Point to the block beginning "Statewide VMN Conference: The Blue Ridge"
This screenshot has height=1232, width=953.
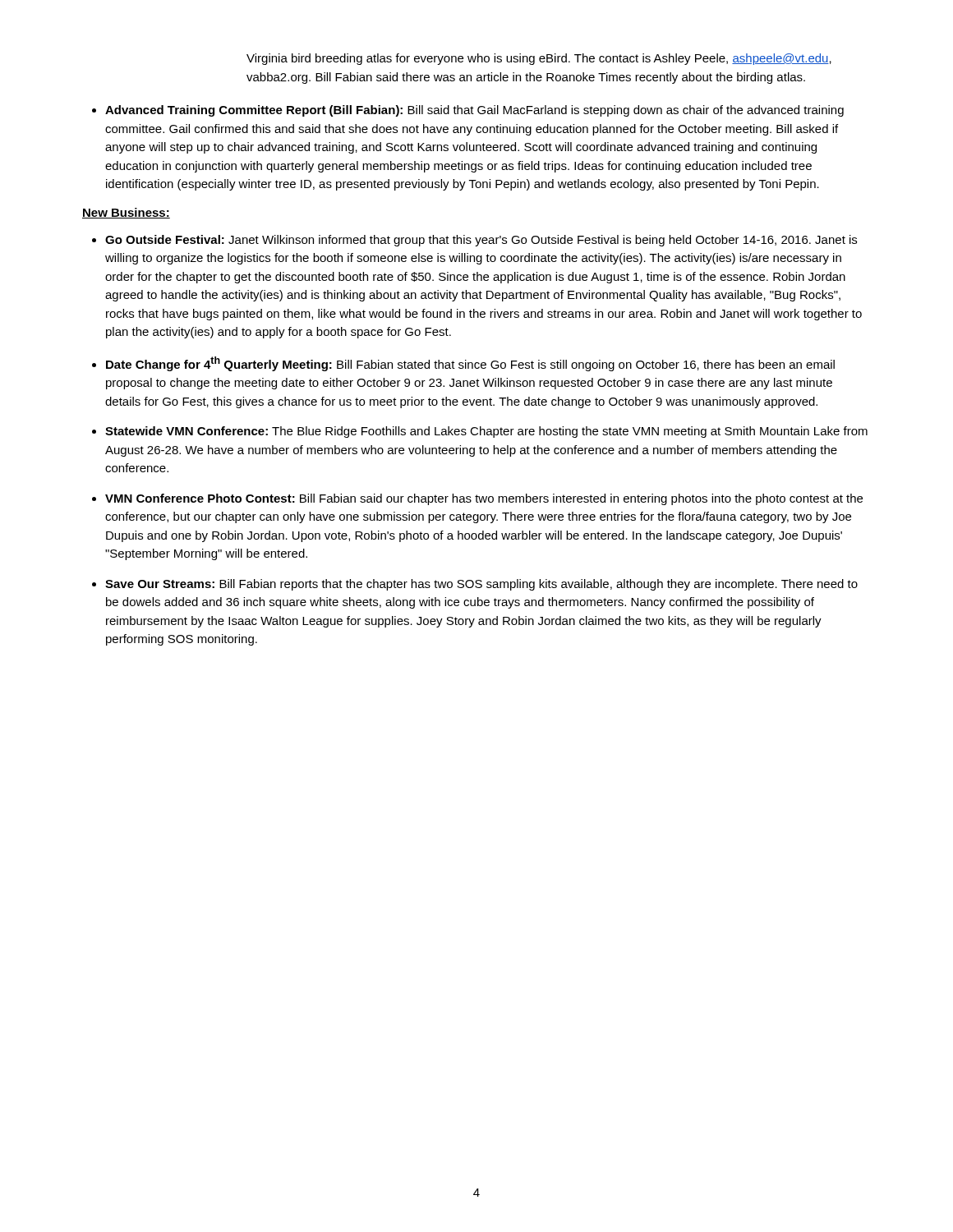(487, 449)
